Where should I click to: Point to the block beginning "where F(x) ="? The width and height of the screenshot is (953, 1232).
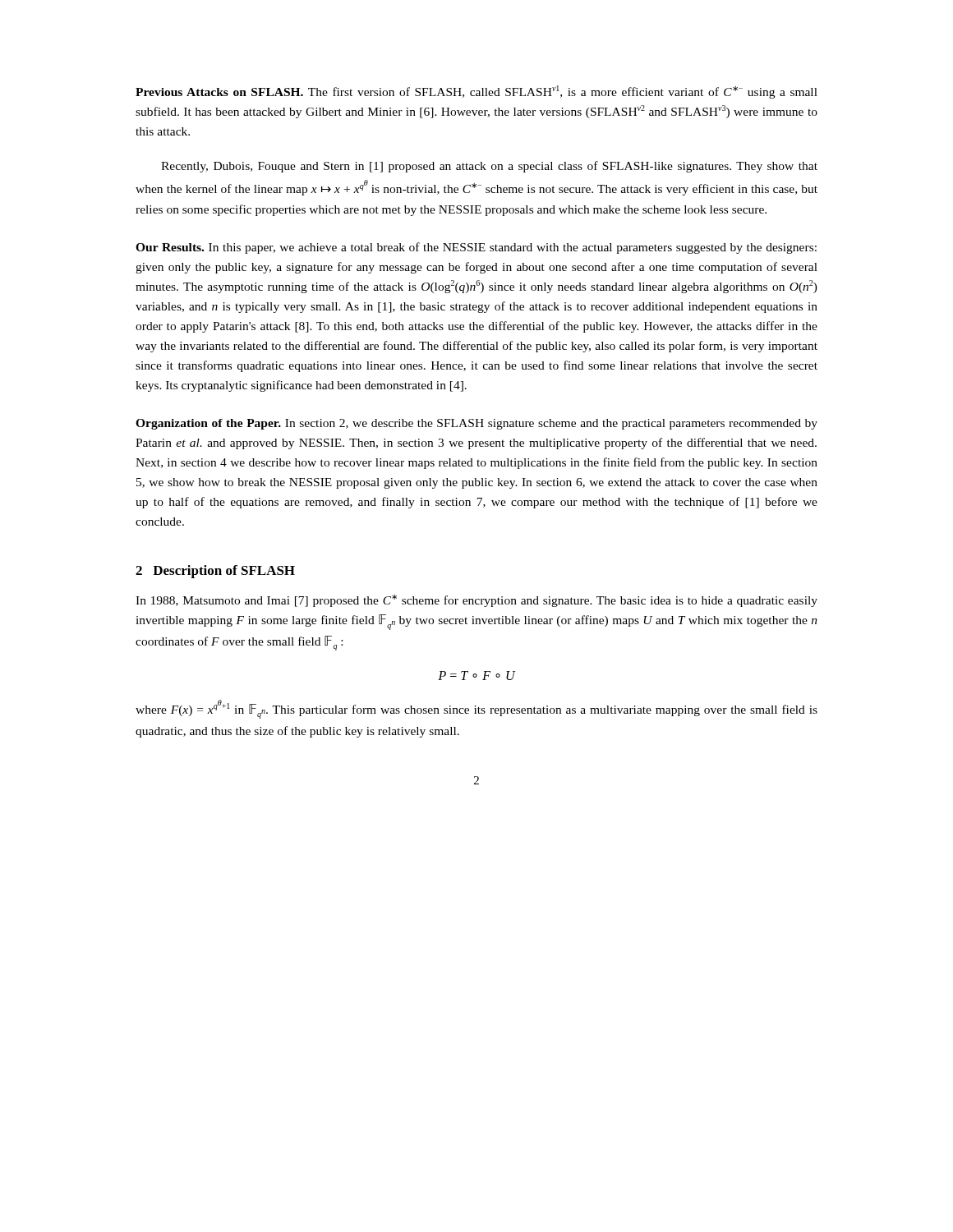pos(476,718)
